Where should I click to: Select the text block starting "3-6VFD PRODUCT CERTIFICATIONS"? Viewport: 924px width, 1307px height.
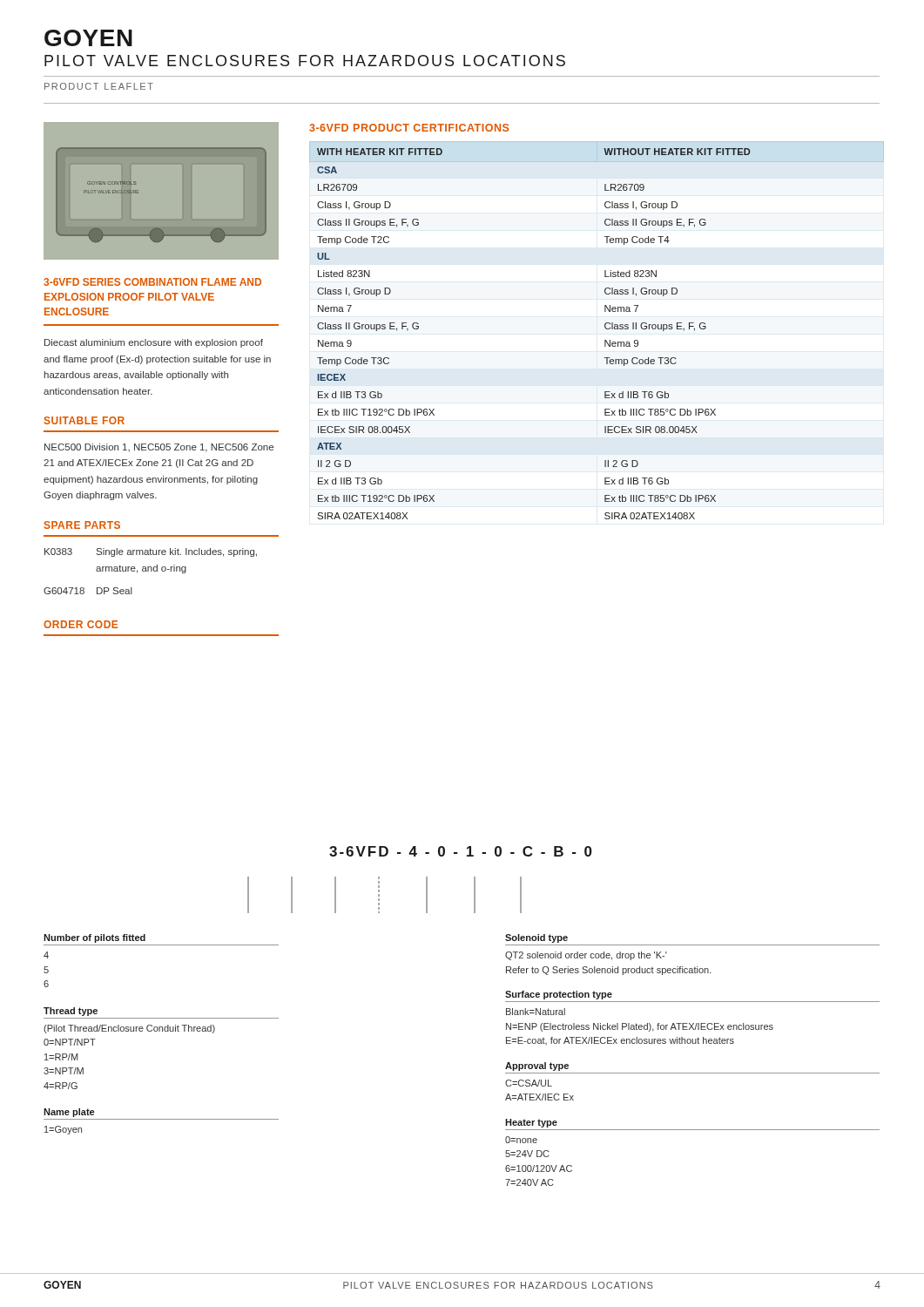409,128
